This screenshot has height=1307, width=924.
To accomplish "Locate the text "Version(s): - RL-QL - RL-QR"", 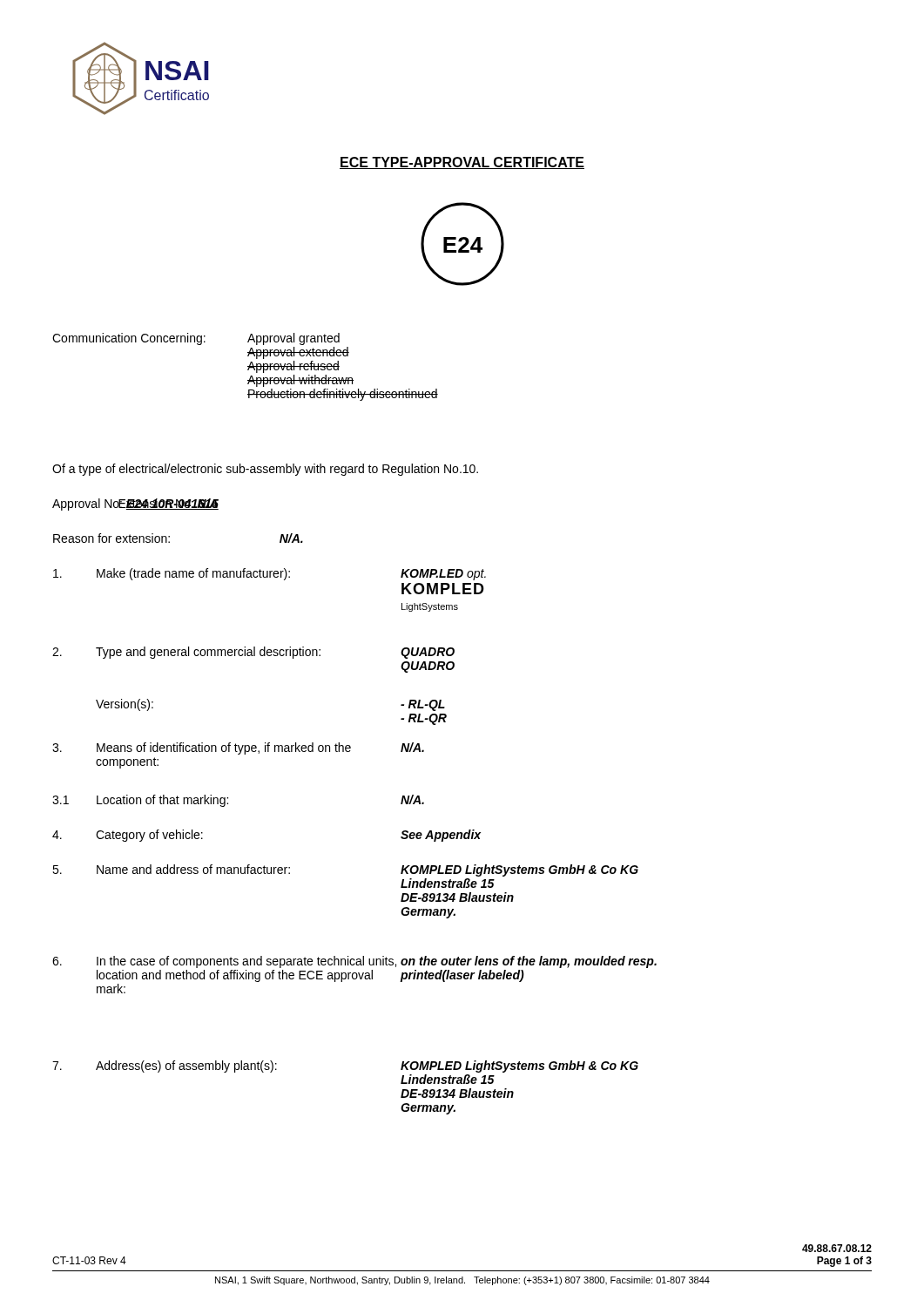I will pyautogui.click(x=435, y=711).
